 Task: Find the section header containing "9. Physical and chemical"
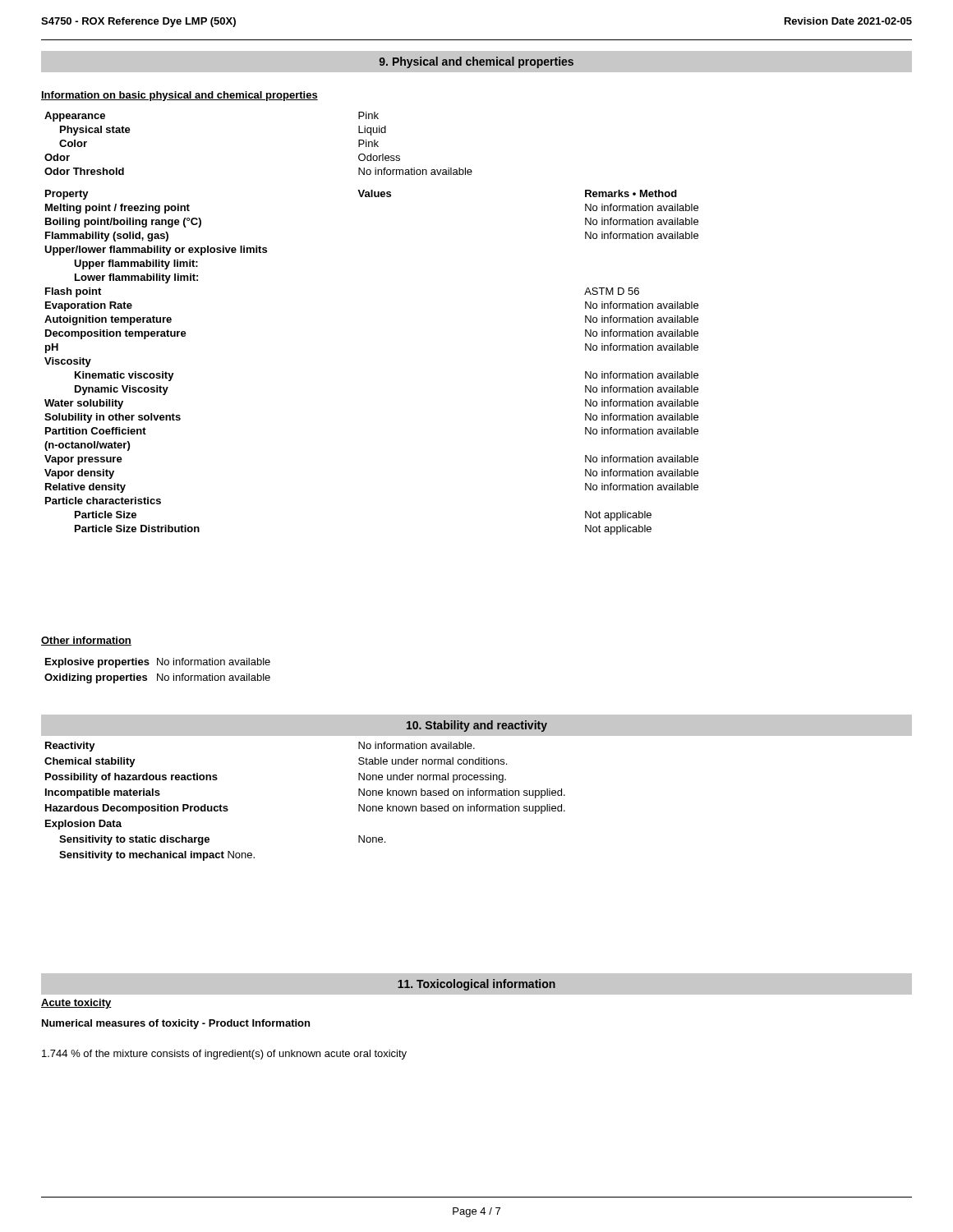tap(476, 62)
